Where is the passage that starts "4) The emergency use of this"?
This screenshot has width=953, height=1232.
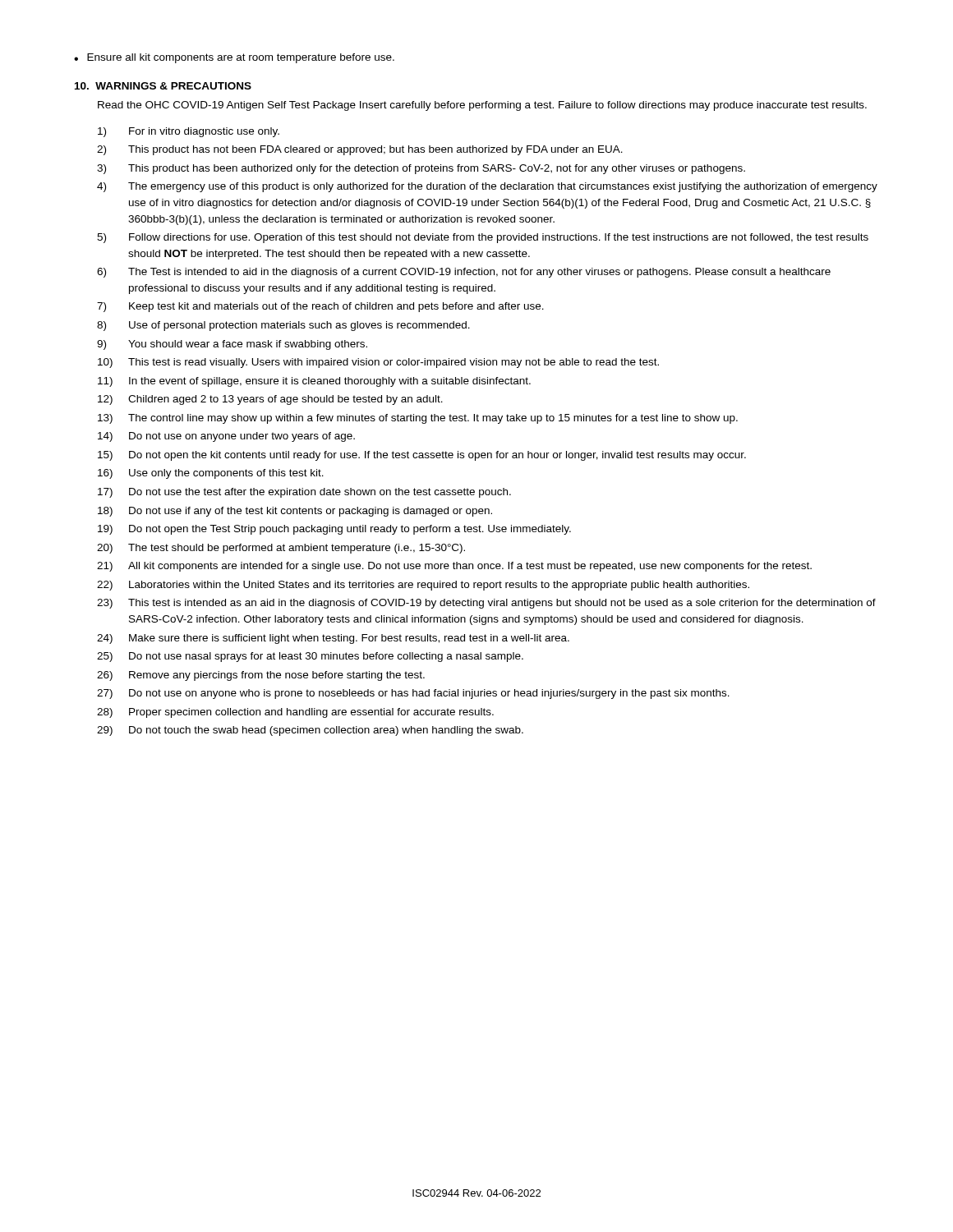(488, 203)
